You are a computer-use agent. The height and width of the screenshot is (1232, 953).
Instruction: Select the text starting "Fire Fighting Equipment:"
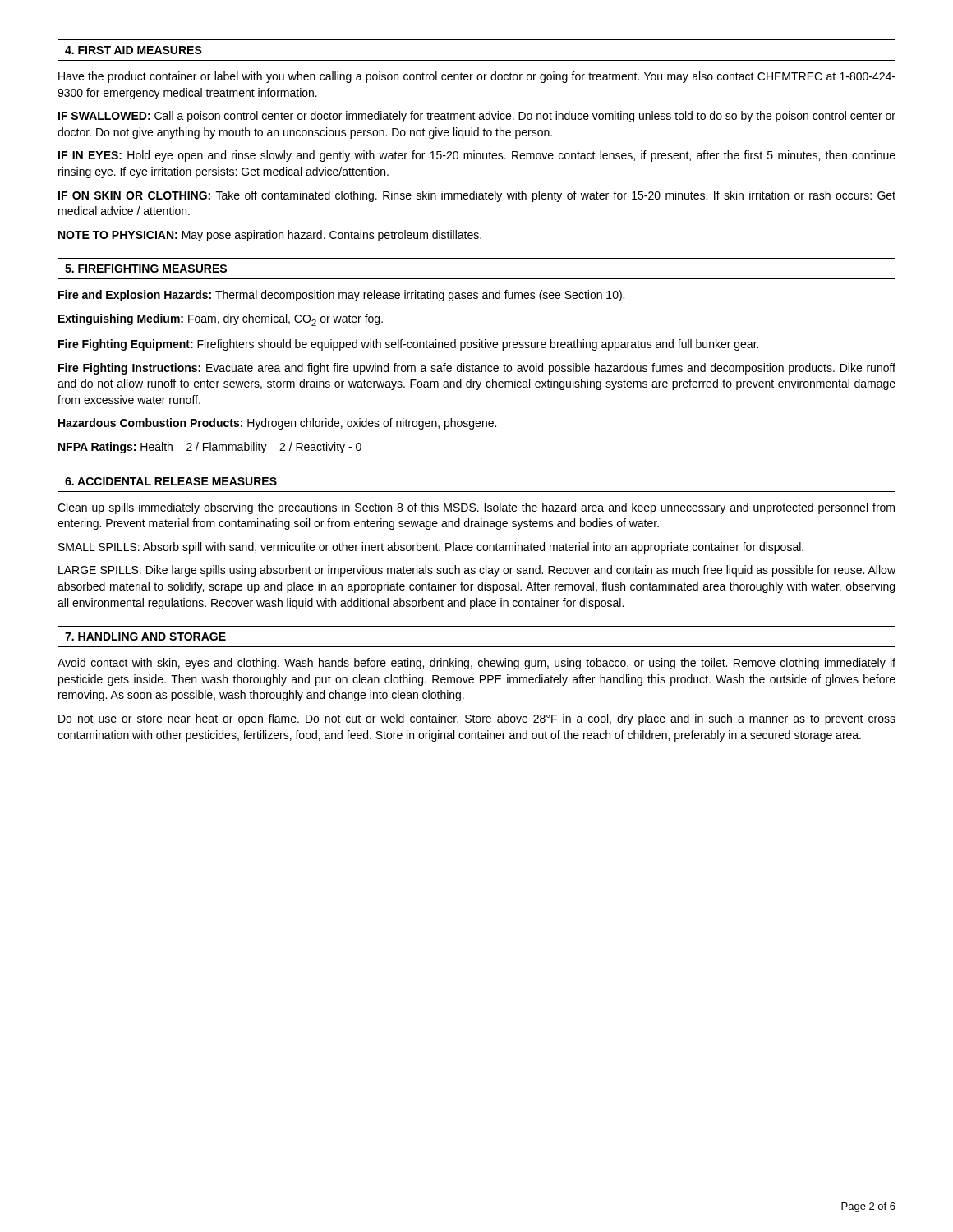pos(408,344)
